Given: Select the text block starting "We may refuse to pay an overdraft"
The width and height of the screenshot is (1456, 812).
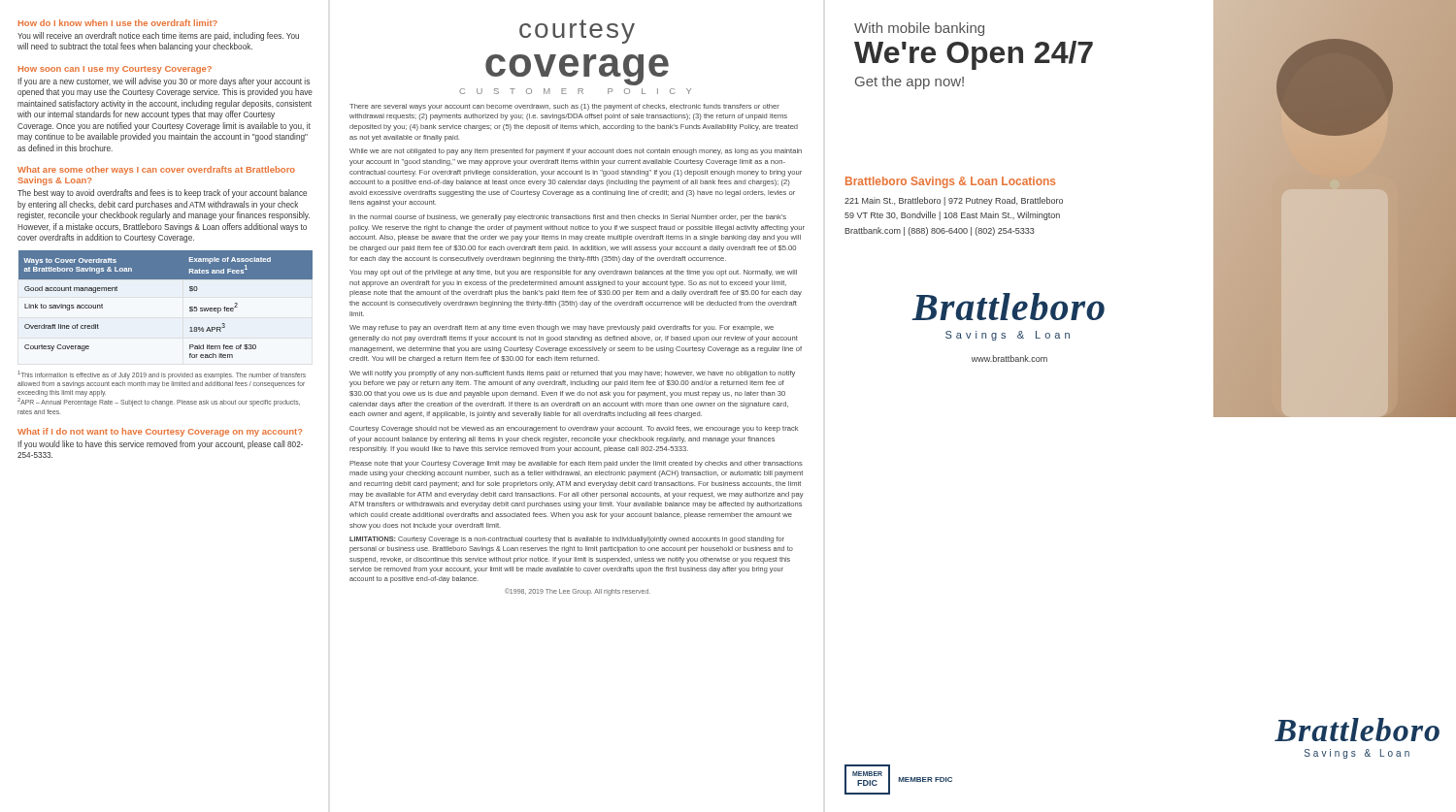Looking at the screenshot, I should [576, 343].
